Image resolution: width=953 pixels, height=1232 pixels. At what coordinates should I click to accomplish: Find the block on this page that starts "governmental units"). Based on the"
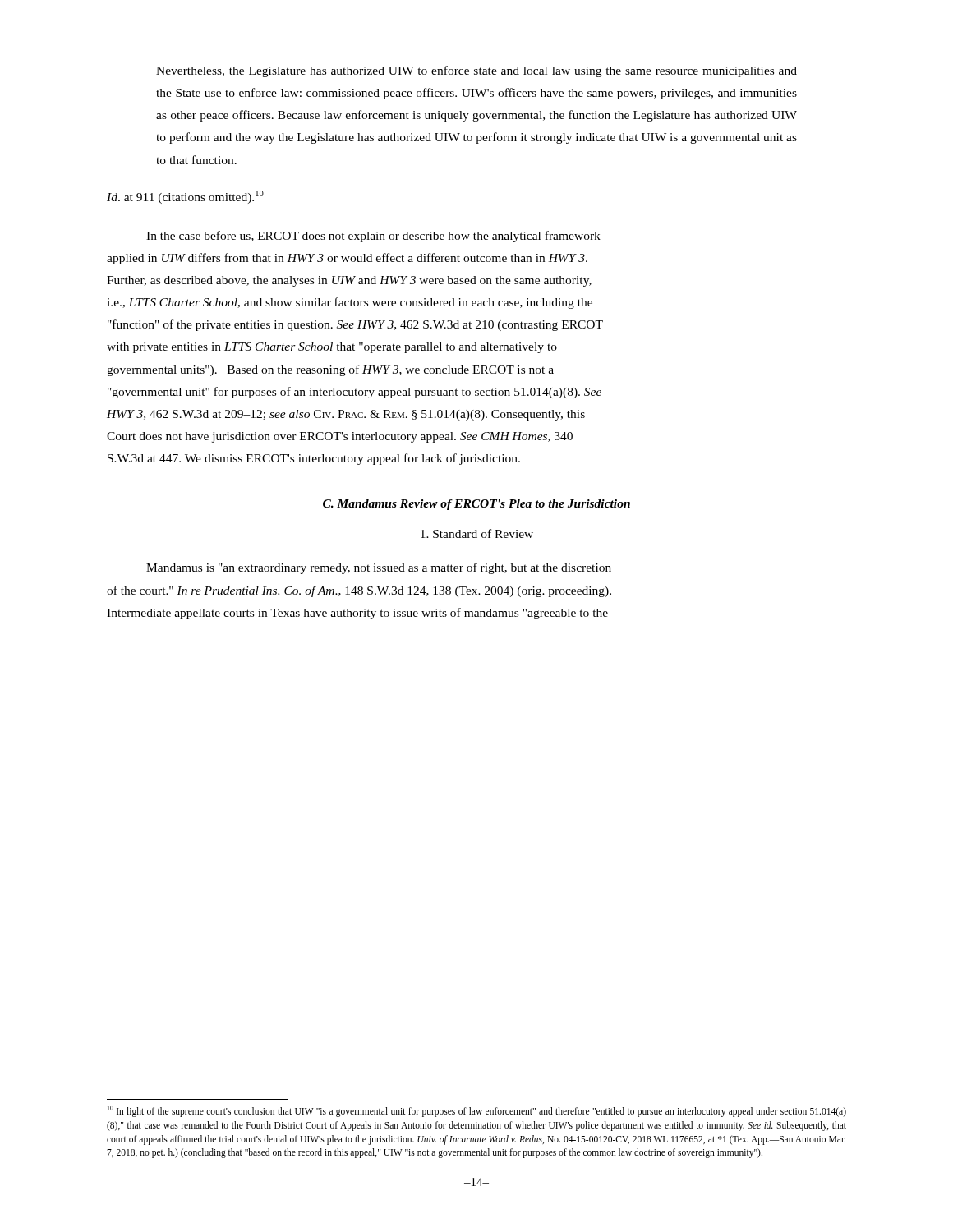point(330,369)
